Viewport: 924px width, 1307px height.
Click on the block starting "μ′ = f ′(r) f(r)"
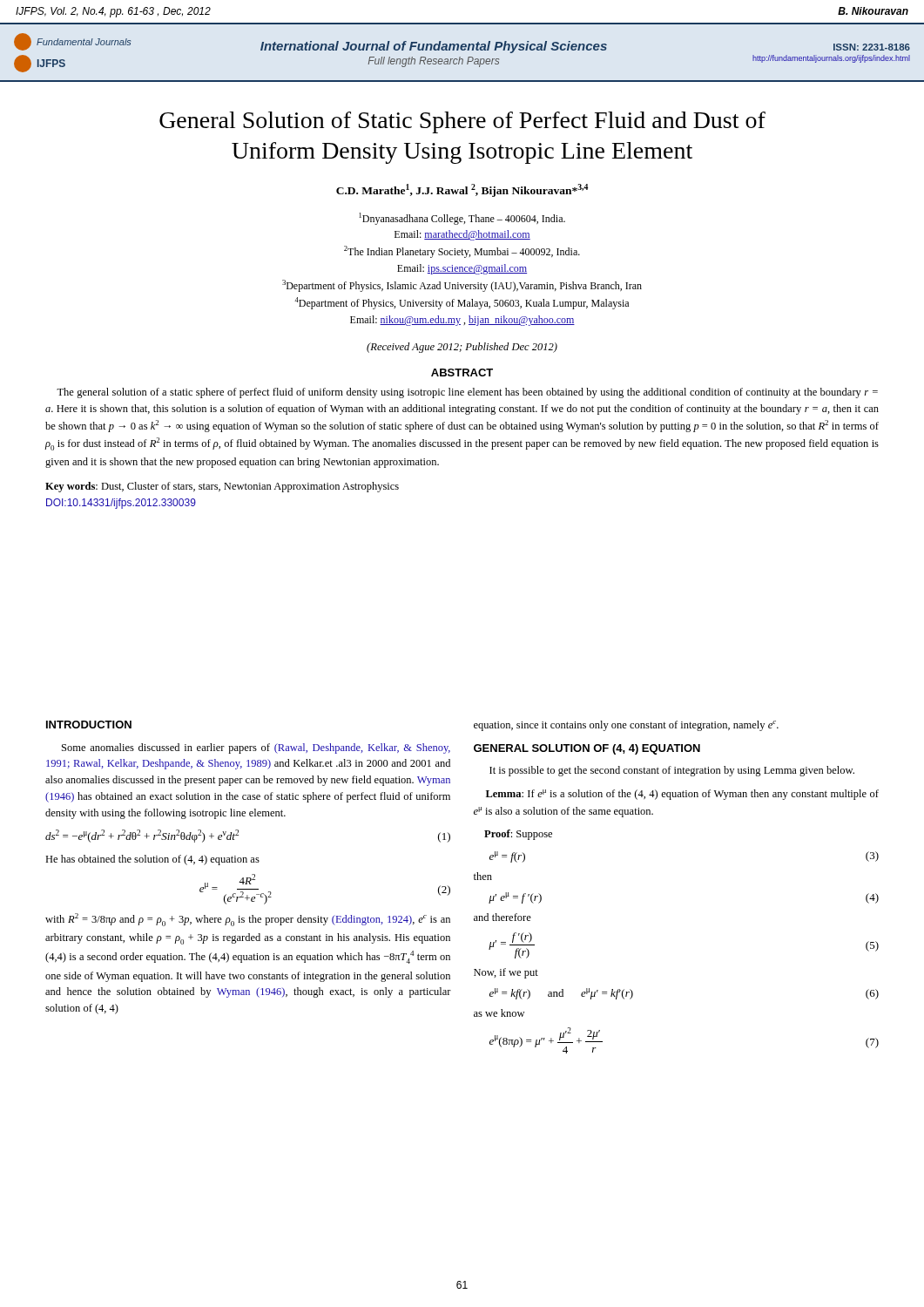(522, 945)
